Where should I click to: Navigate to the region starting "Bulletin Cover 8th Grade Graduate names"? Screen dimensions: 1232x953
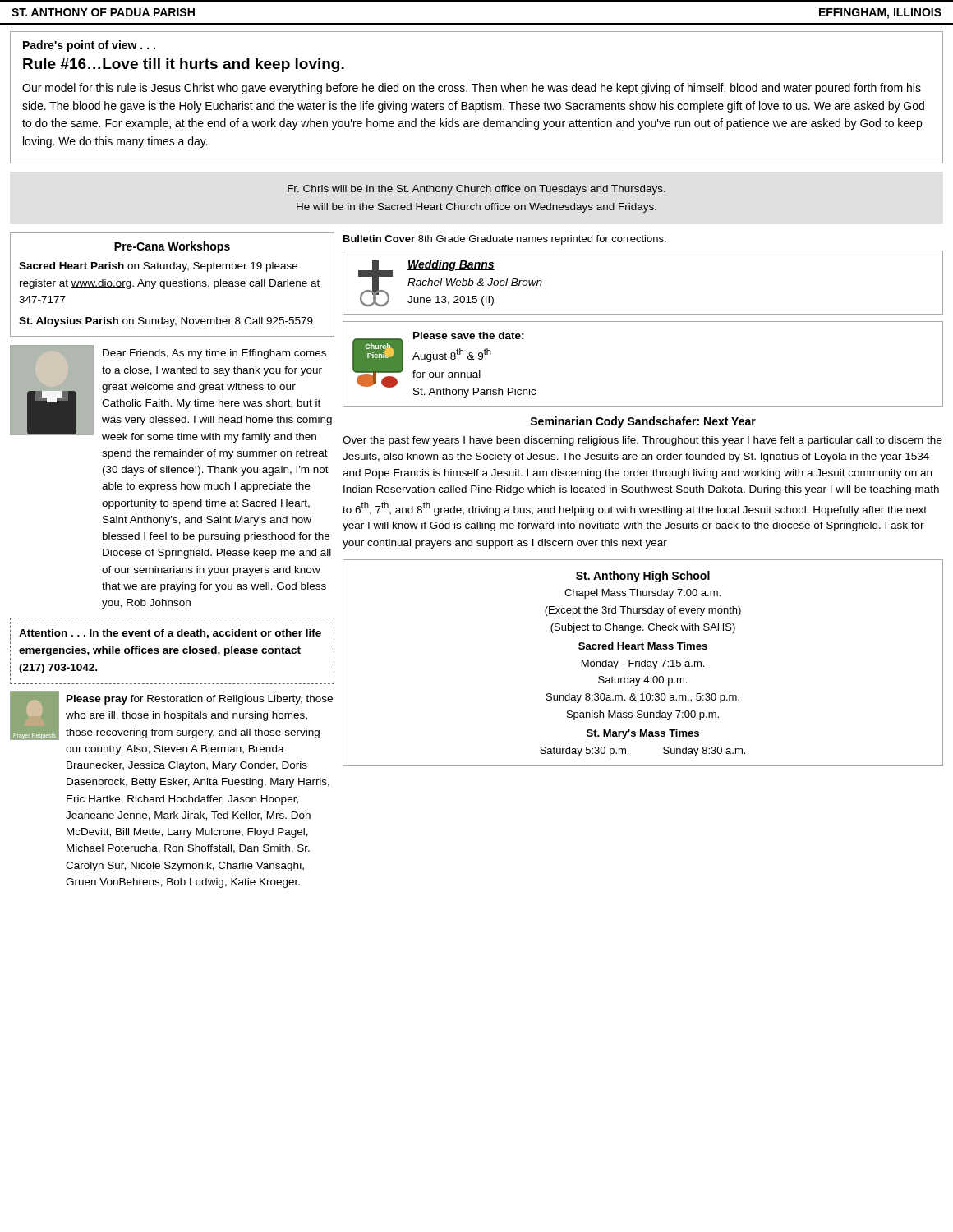click(505, 239)
